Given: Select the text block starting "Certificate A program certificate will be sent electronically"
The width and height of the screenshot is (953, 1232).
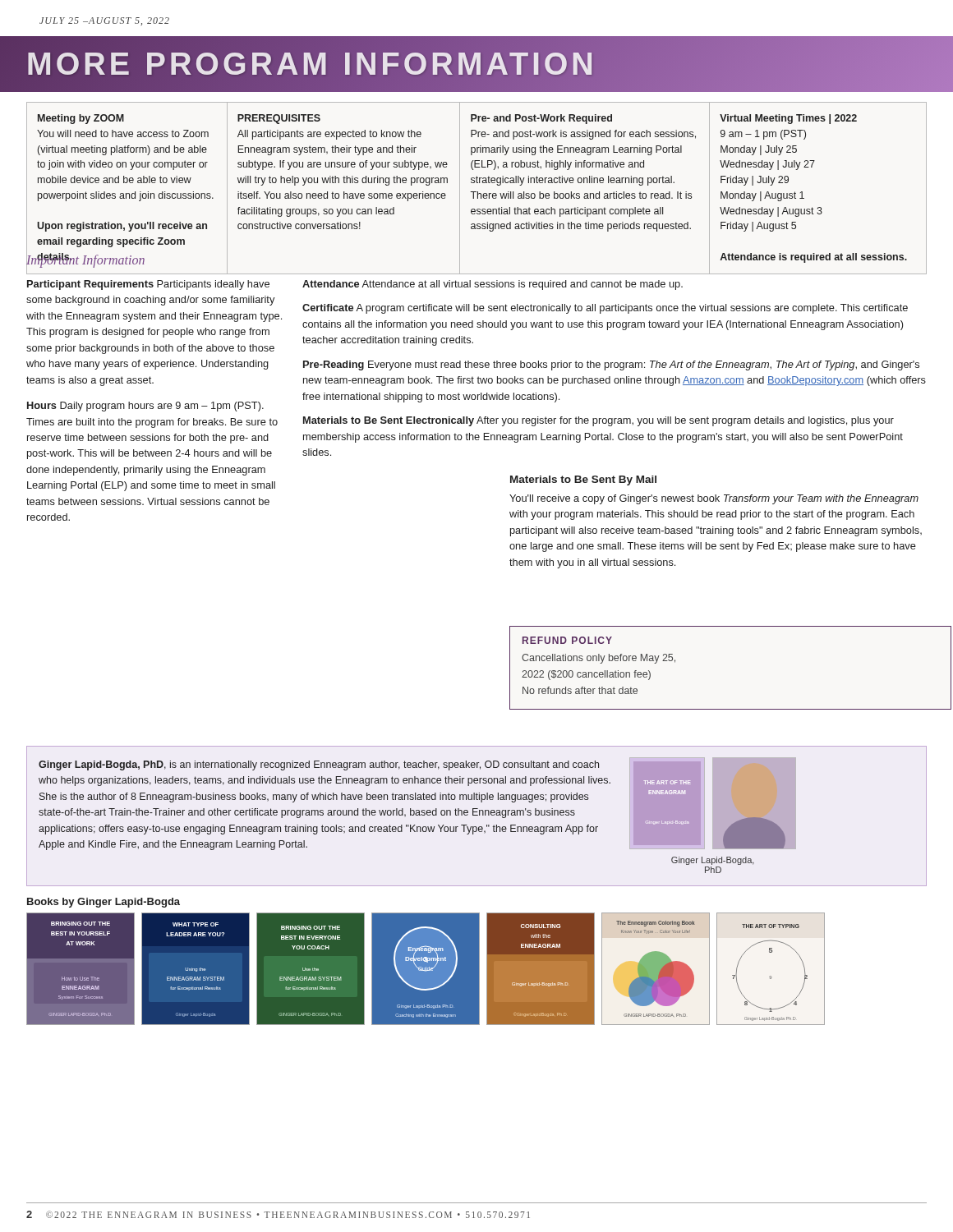Looking at the screenshot, I should pyautogui.click(x=614, y=324).
